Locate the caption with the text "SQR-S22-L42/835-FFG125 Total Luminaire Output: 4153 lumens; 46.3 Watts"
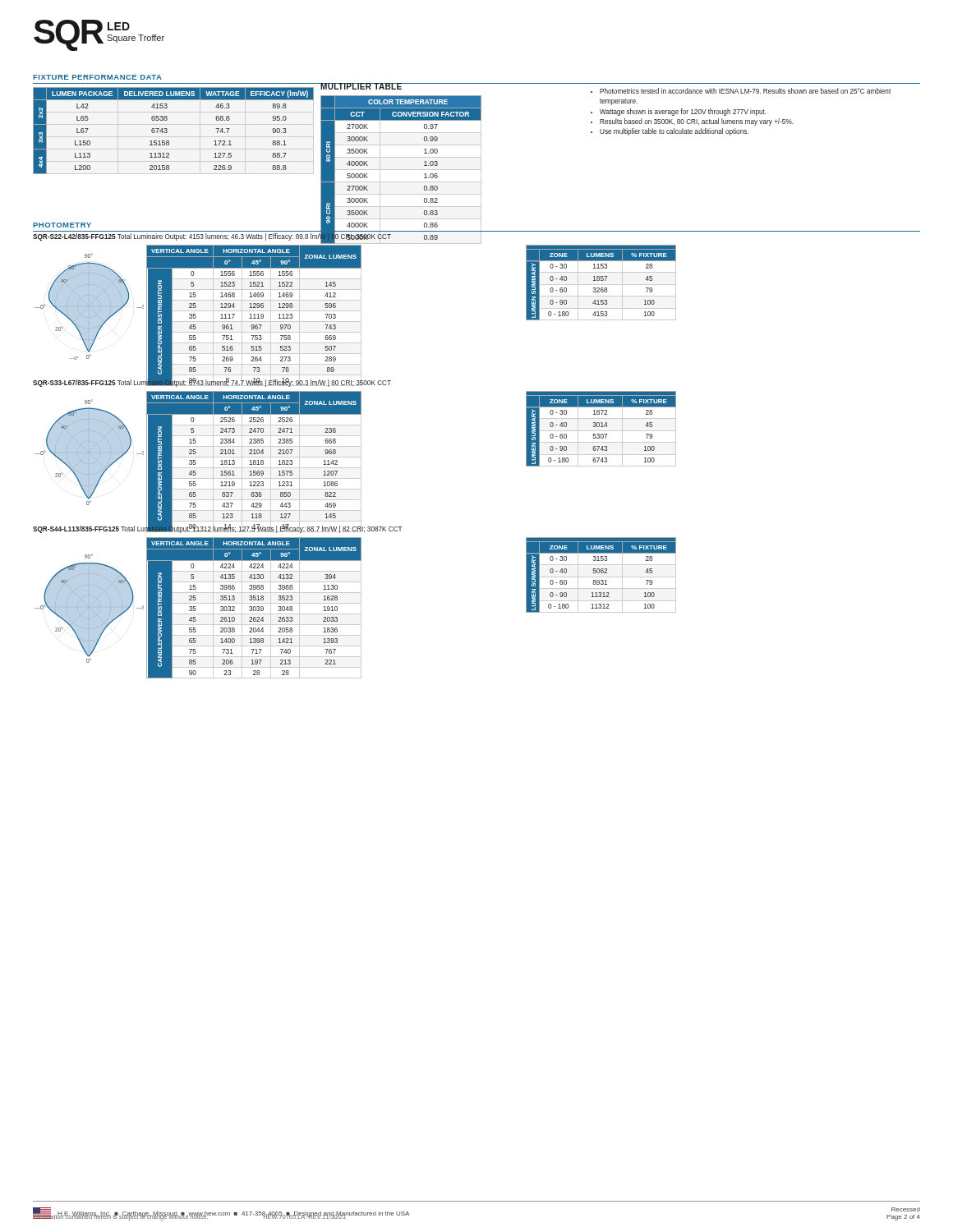 (212, 237)
